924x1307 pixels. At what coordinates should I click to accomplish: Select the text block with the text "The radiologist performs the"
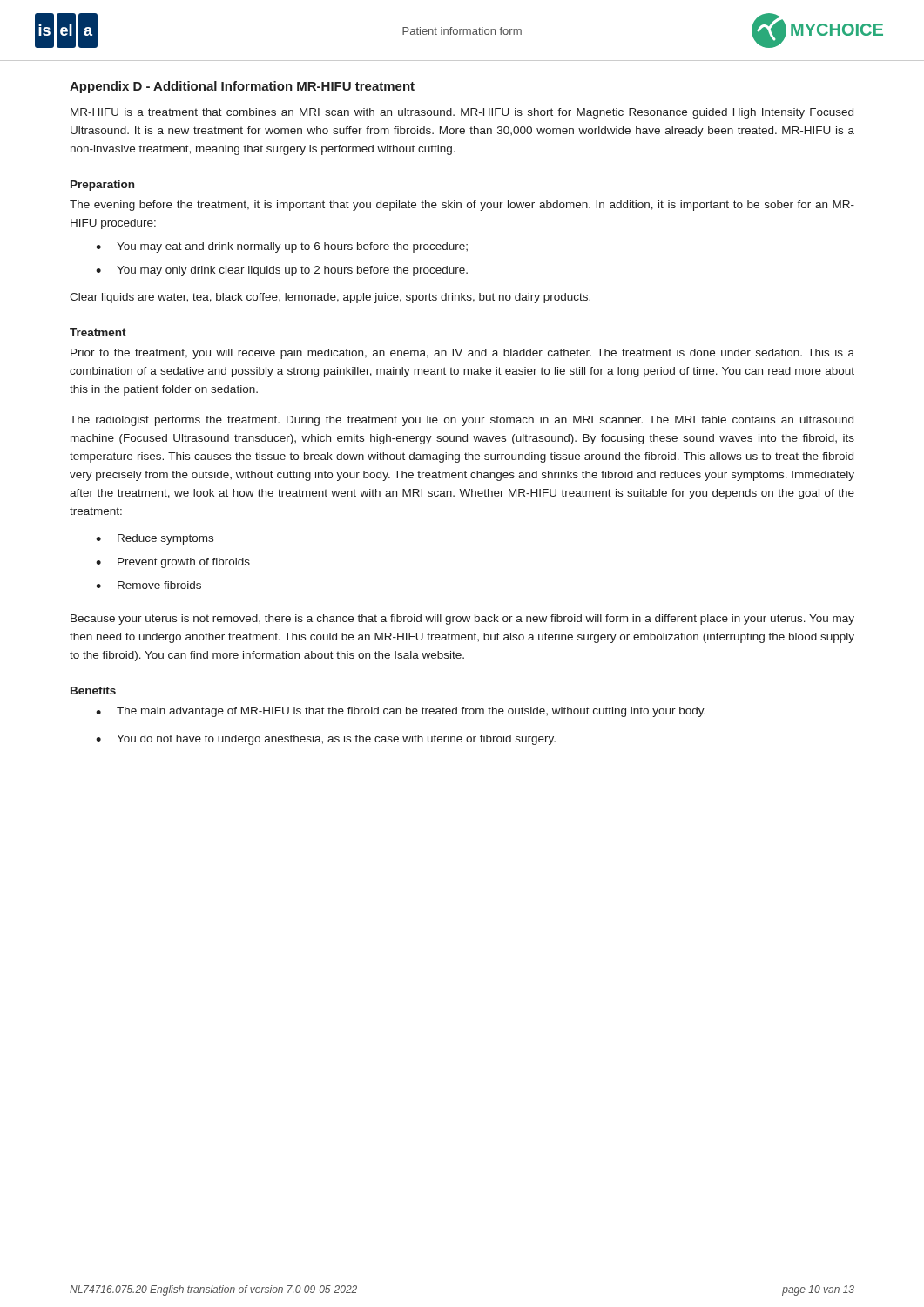tap(462, 465)
